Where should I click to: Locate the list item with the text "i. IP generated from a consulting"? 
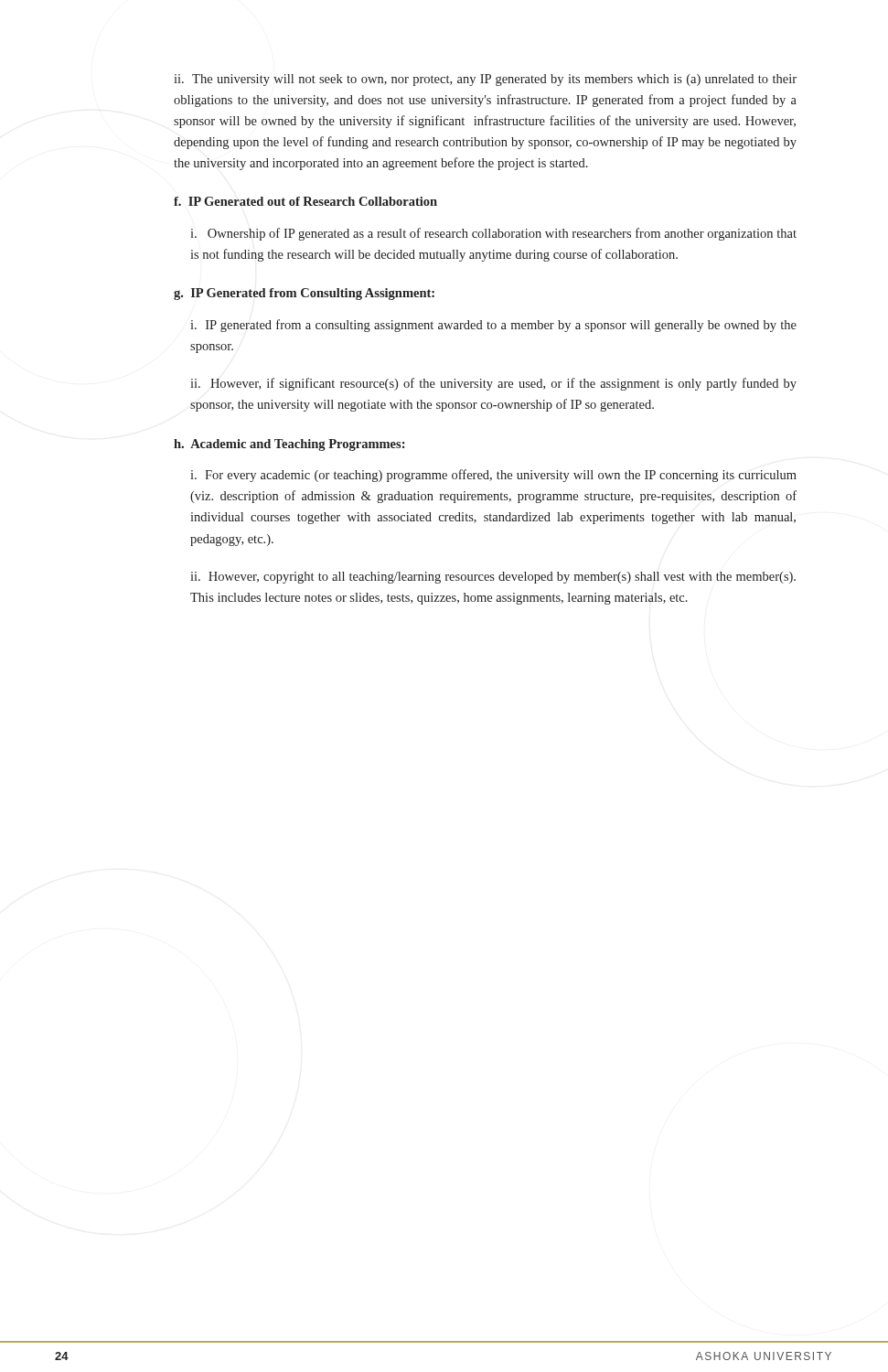click(x=493, y=336)
